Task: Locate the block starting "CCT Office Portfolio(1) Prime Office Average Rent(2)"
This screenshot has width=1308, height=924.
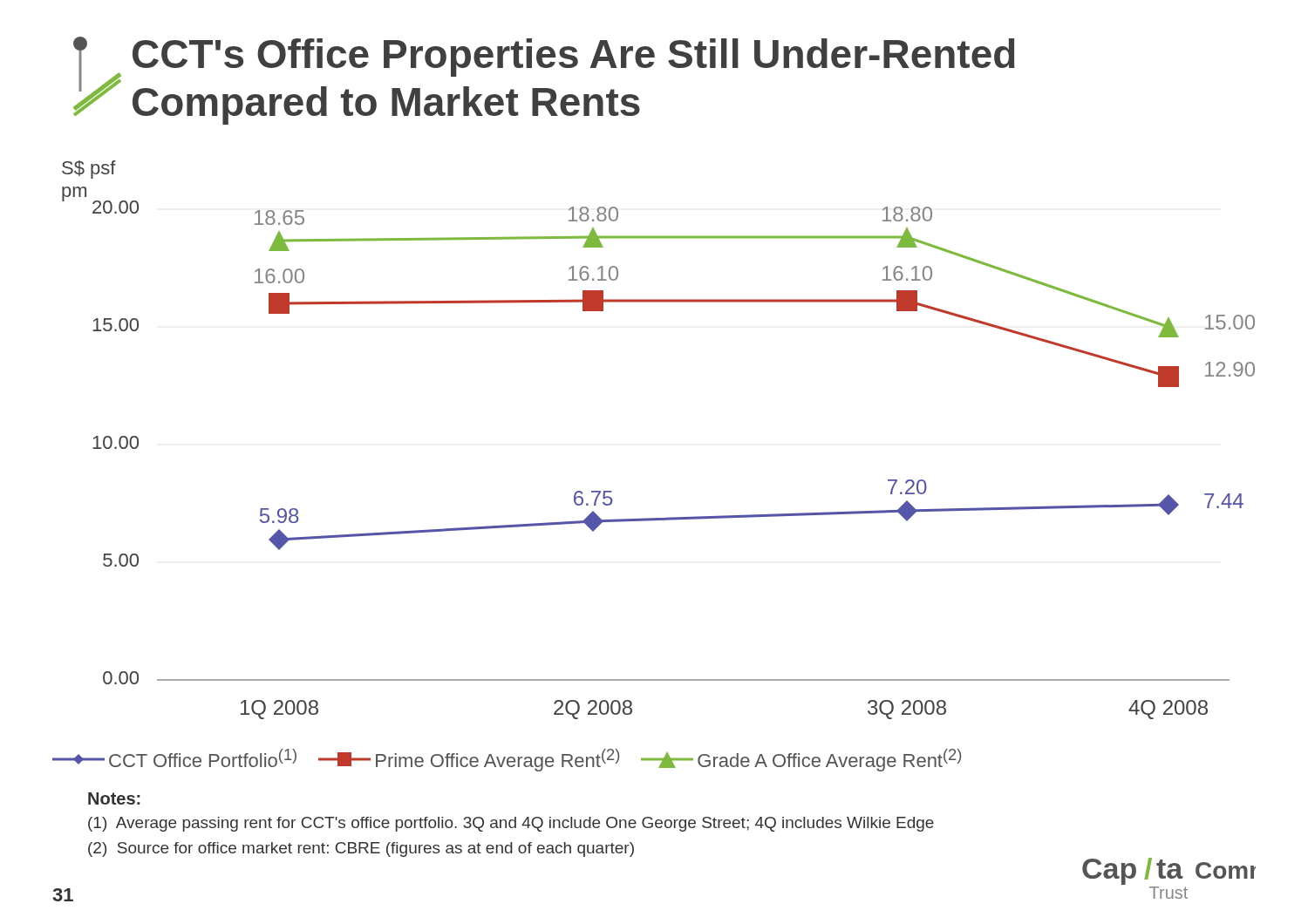Action: point(507,759)
